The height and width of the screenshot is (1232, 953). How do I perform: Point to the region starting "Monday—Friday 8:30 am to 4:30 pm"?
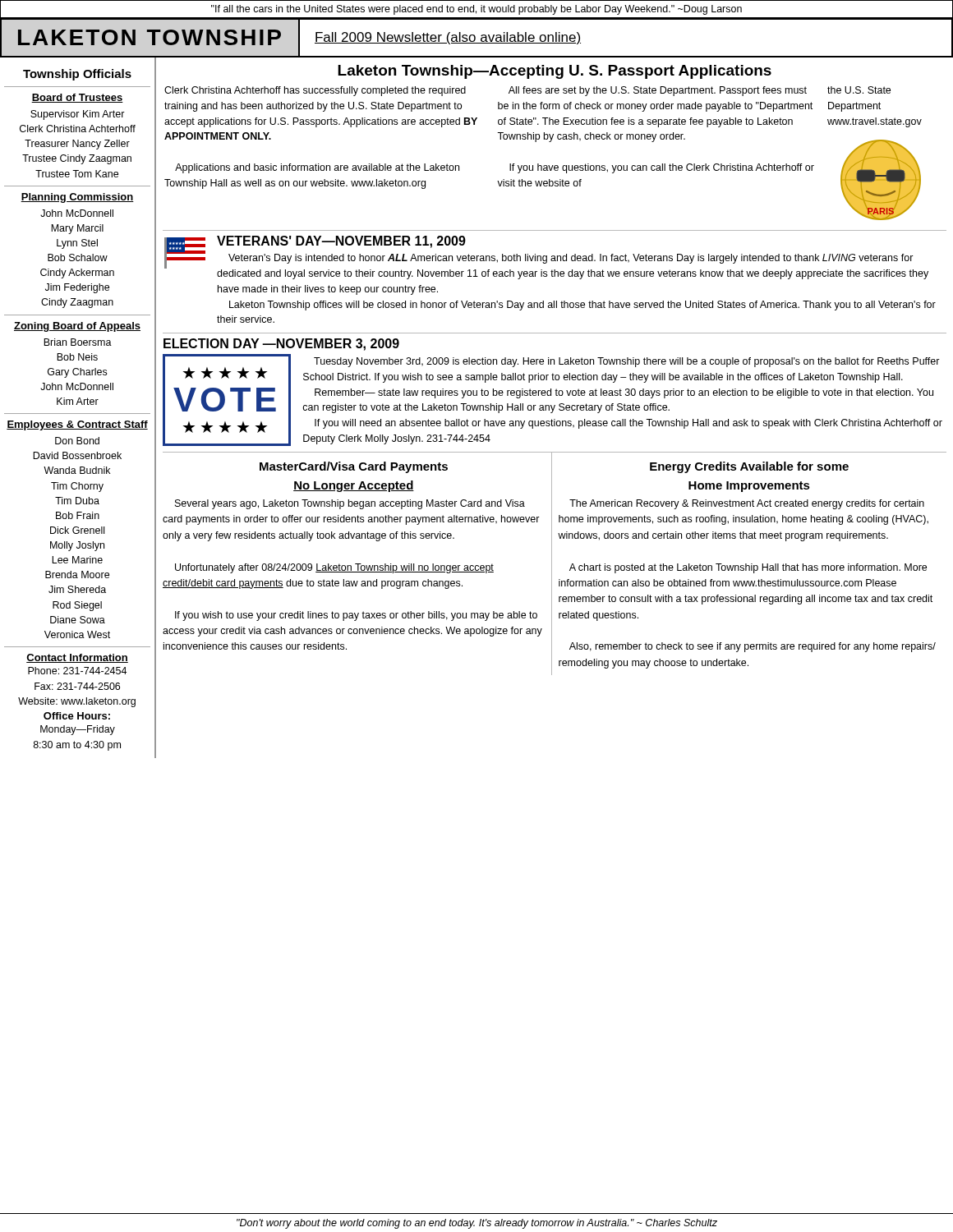pyautogui.click(x=77, y=737)
